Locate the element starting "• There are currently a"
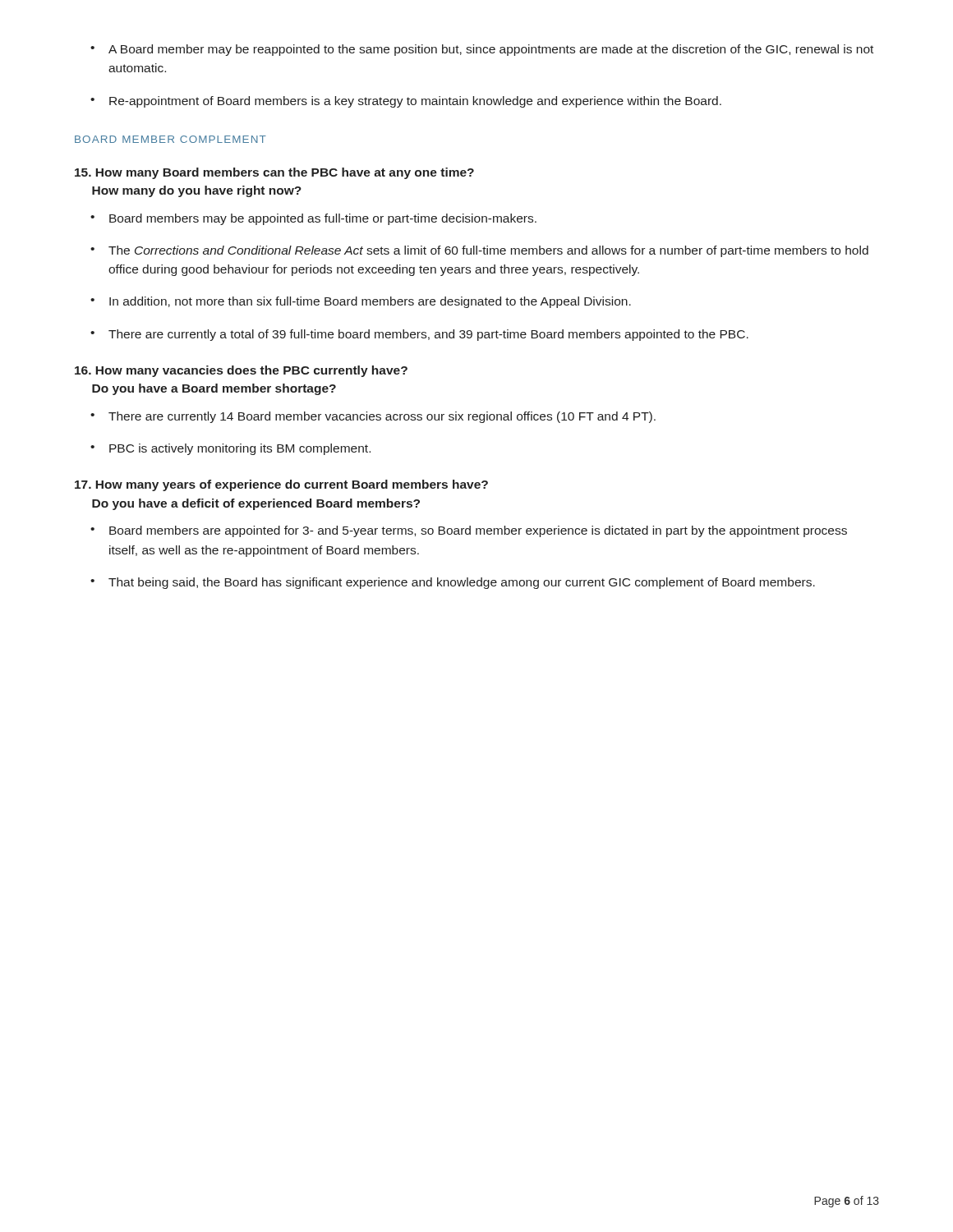 (485, 334)
